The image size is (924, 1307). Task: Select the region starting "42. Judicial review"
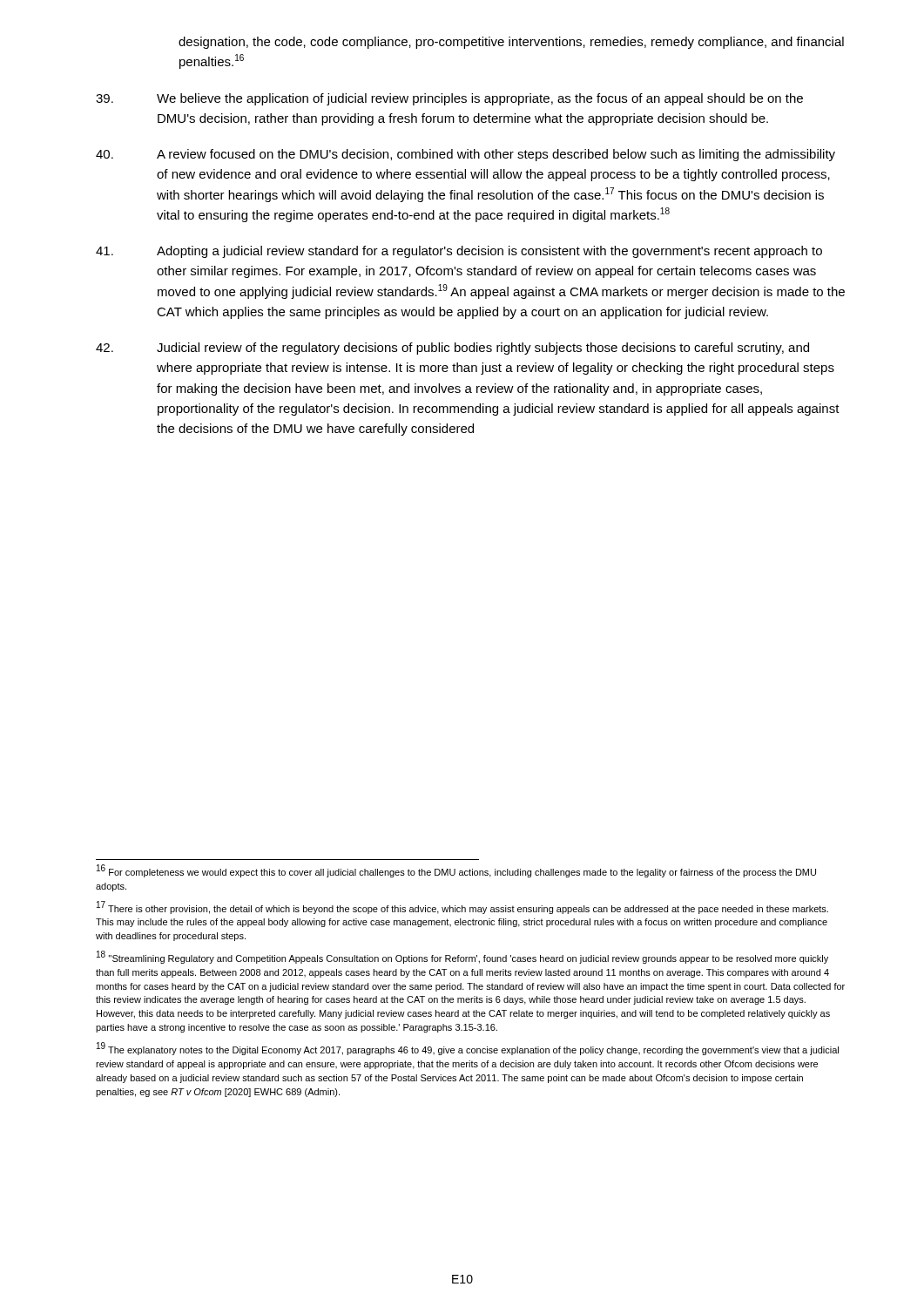pos(471,388)
